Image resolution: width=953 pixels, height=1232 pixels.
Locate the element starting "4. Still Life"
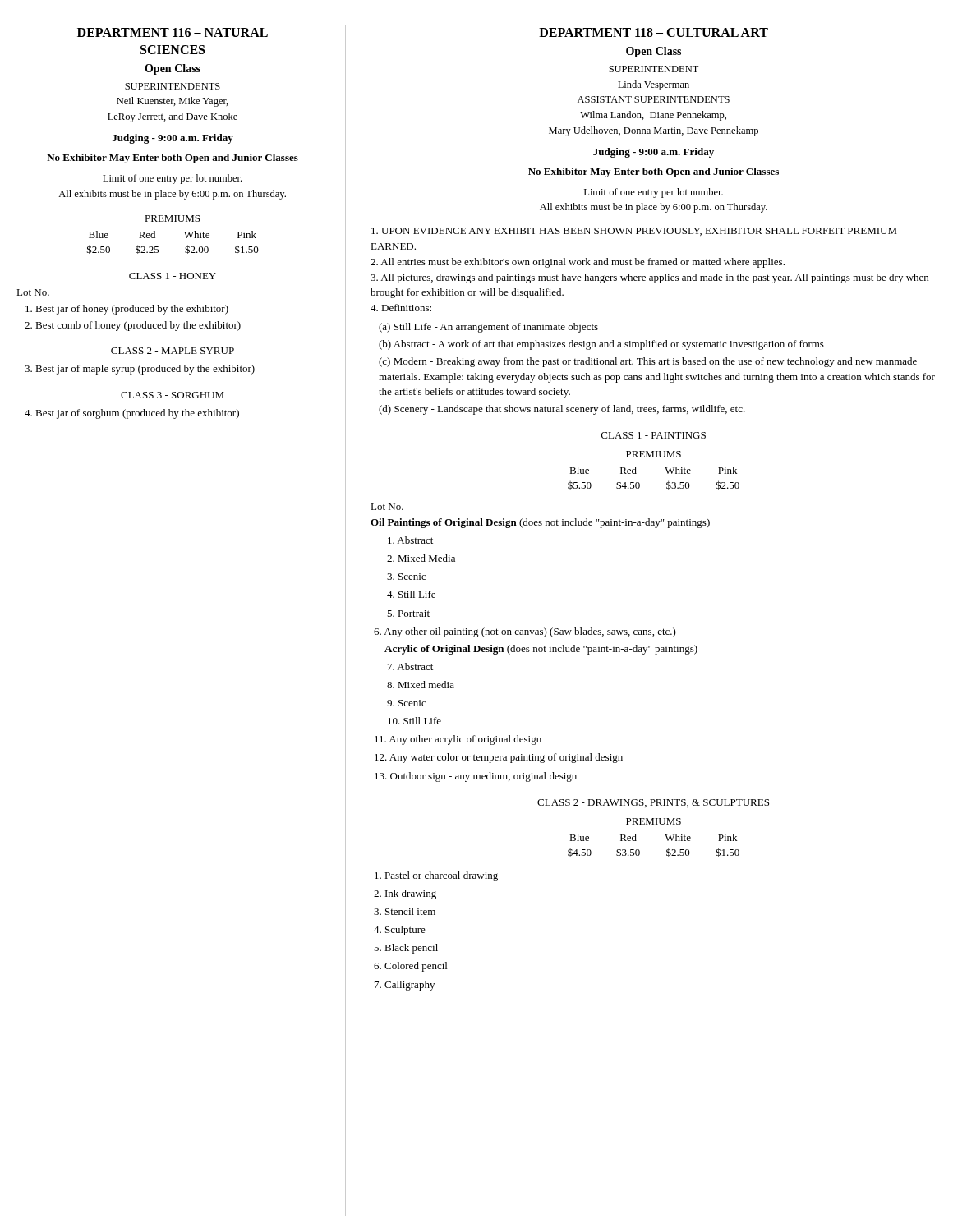click(411, 595)
